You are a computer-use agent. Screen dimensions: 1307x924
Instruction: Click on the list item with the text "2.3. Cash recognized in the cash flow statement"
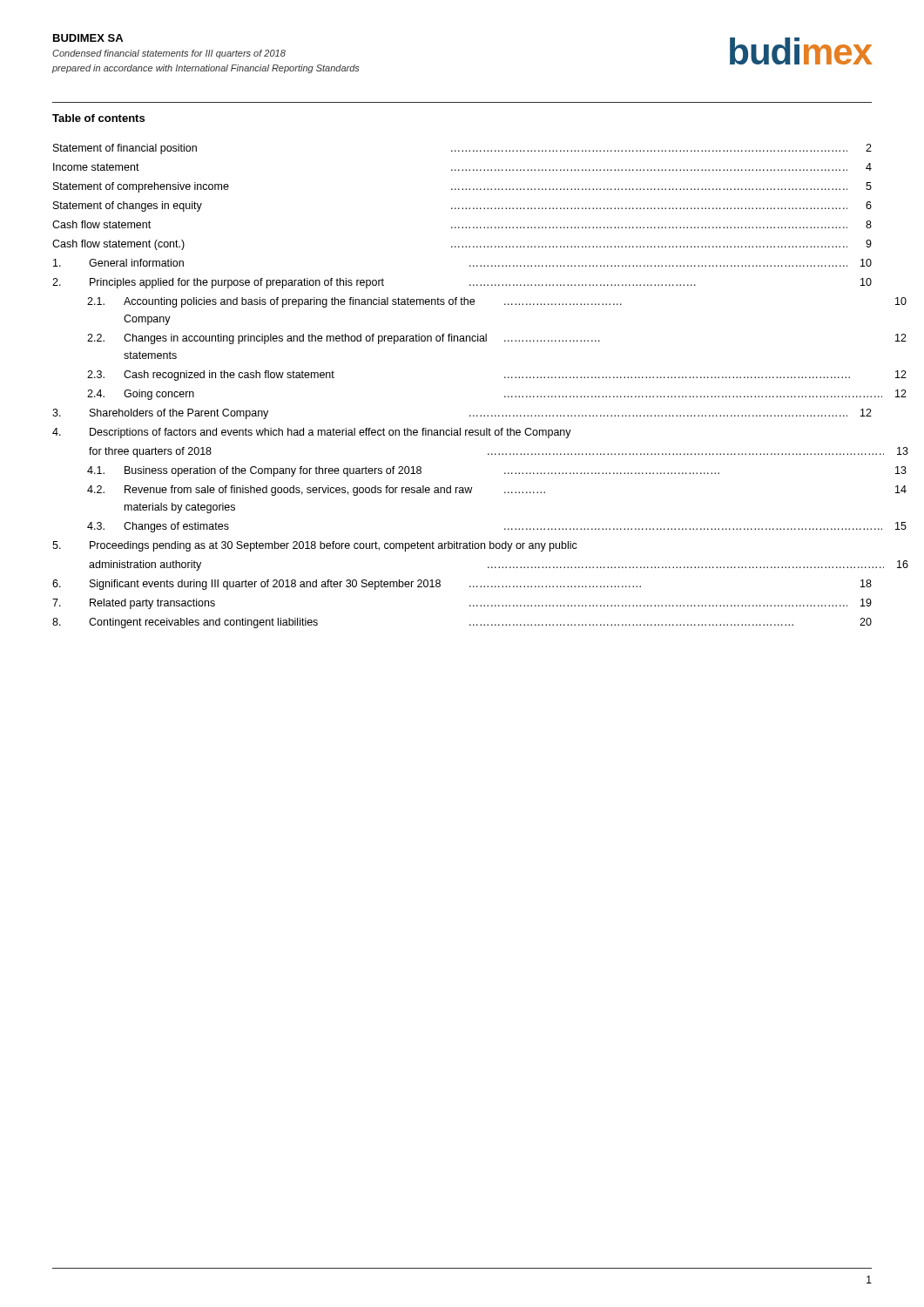click(x=497, y=375)
